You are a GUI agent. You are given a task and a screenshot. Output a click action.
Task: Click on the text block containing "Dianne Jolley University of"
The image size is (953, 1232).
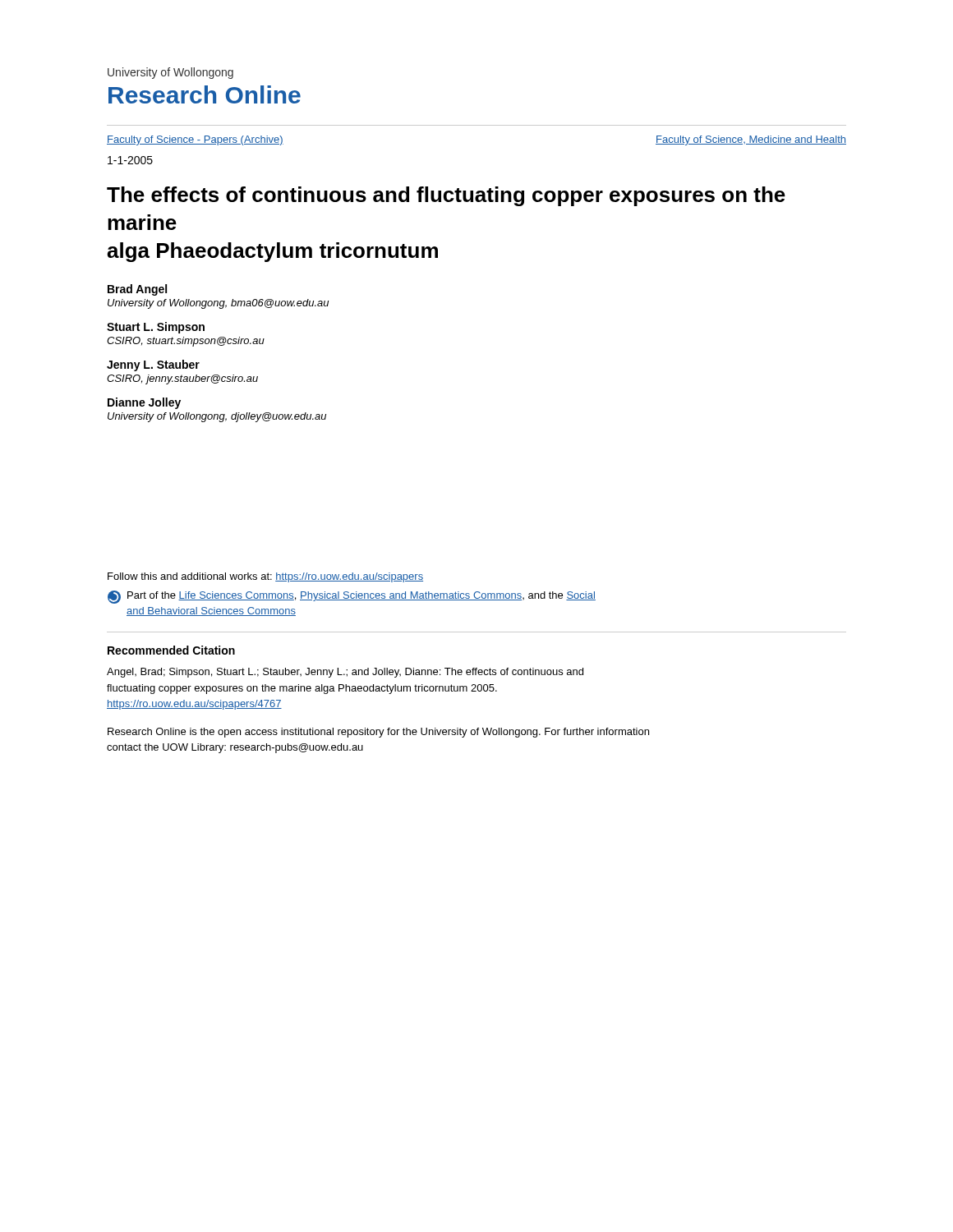pos(144,403)
